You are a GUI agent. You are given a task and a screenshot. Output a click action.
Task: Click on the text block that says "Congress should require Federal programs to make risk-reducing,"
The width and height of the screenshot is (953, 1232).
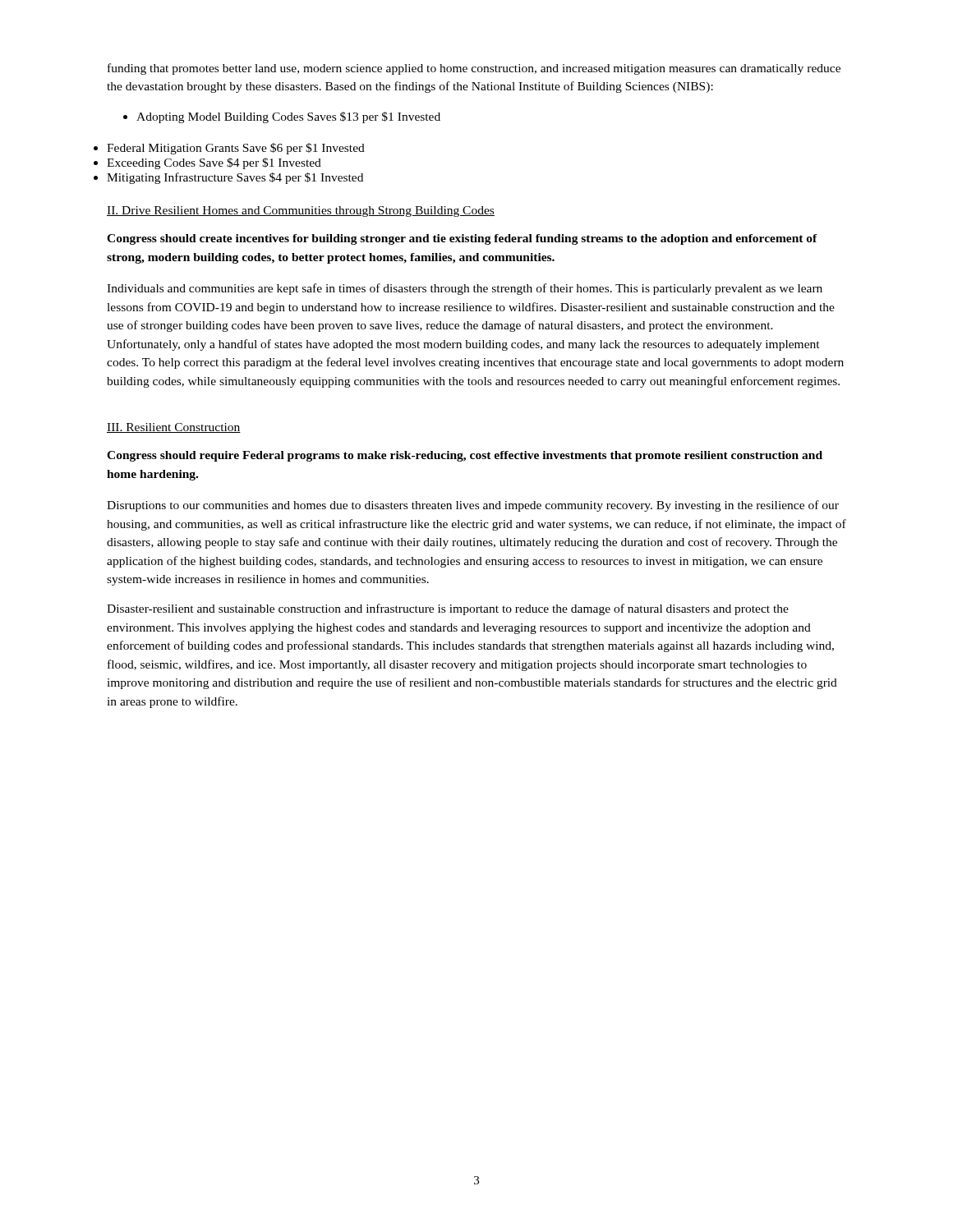(x=476, y=465)
